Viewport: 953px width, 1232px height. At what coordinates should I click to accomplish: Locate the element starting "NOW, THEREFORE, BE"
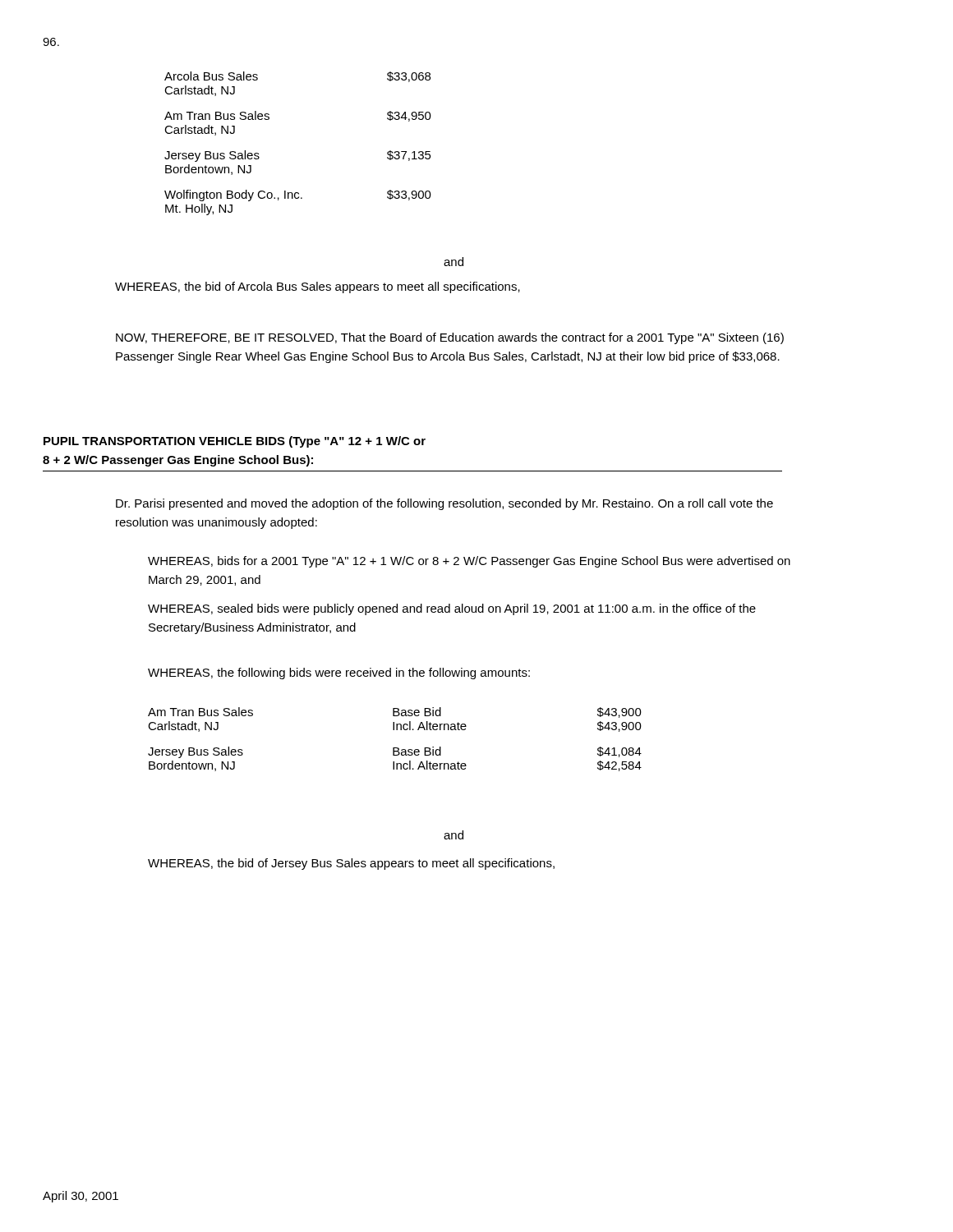point(450,346)
